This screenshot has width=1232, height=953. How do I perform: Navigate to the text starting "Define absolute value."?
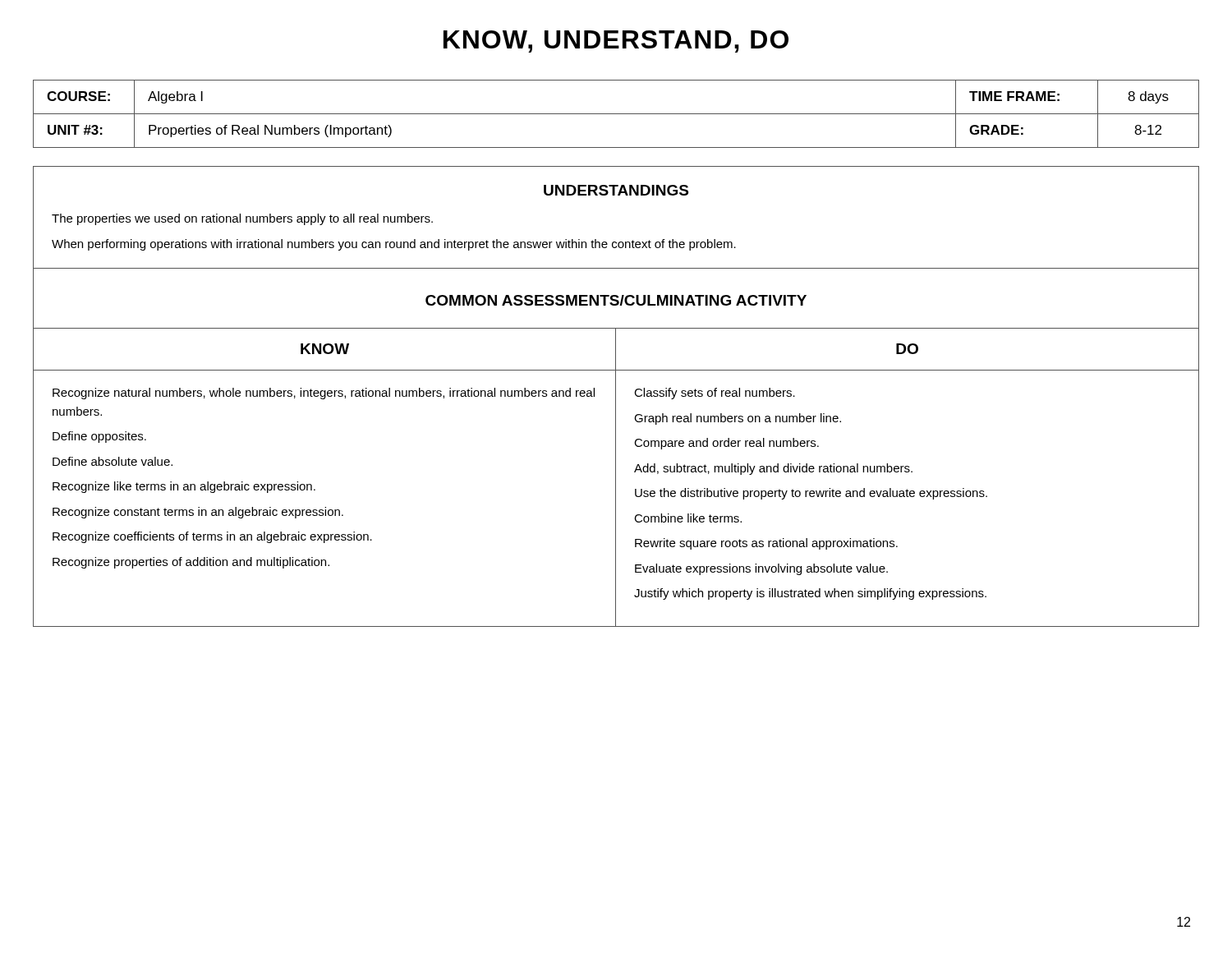(x=113, y=461)
